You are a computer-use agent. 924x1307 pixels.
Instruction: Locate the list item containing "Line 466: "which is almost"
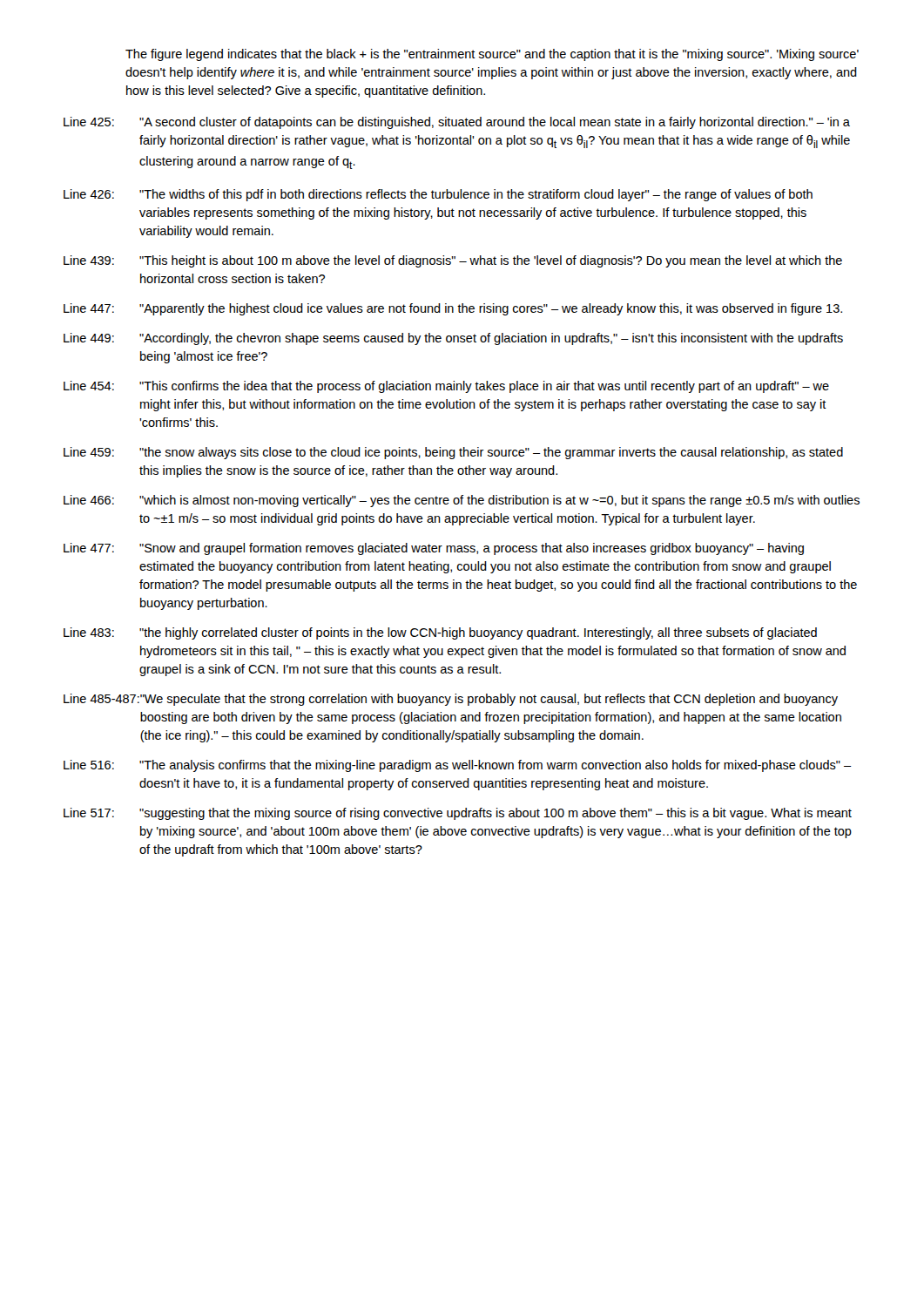pyautogui.click(x=462, y=510)
